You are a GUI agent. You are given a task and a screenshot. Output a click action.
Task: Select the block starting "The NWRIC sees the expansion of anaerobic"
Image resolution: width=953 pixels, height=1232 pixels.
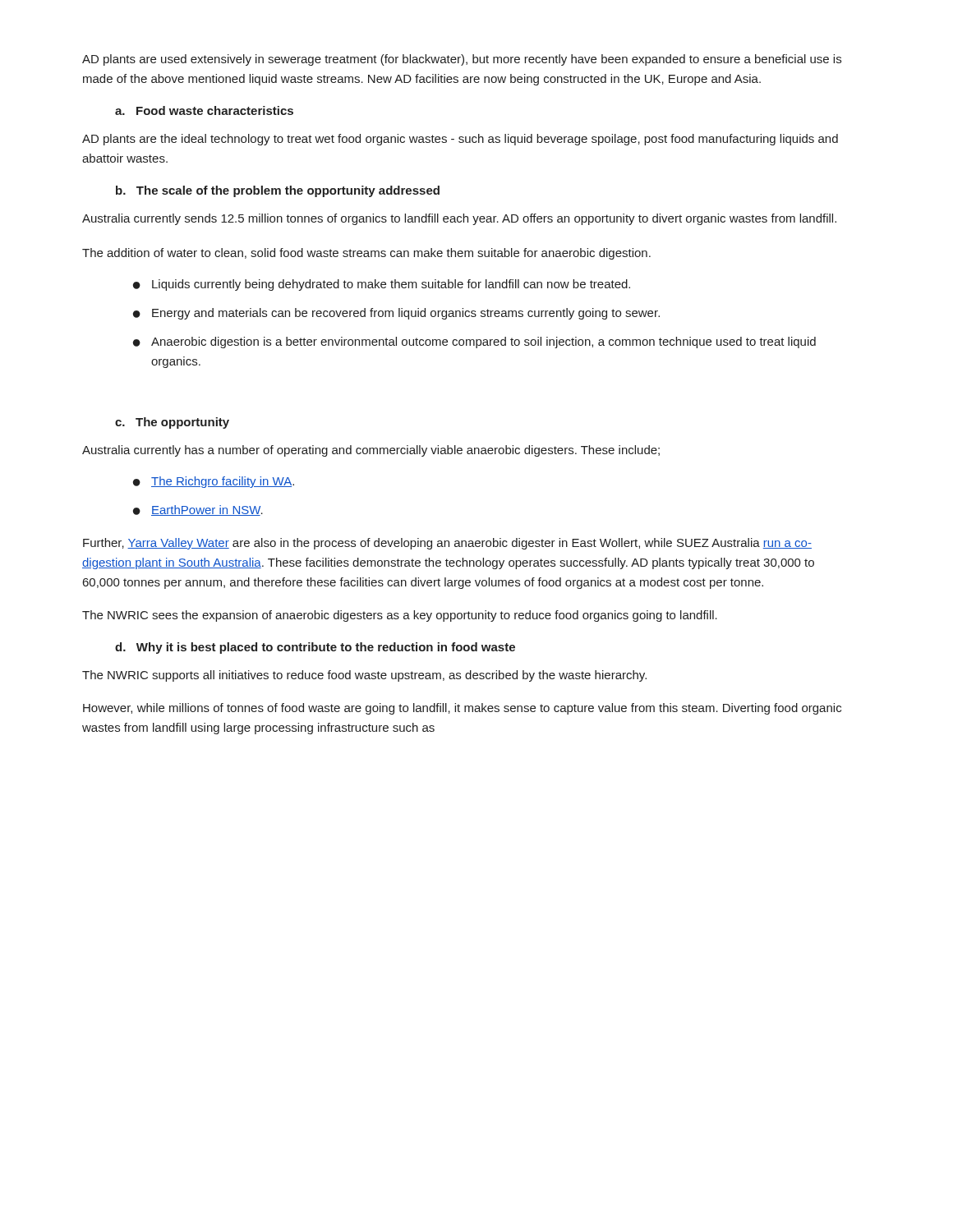[x=400, y=615]
